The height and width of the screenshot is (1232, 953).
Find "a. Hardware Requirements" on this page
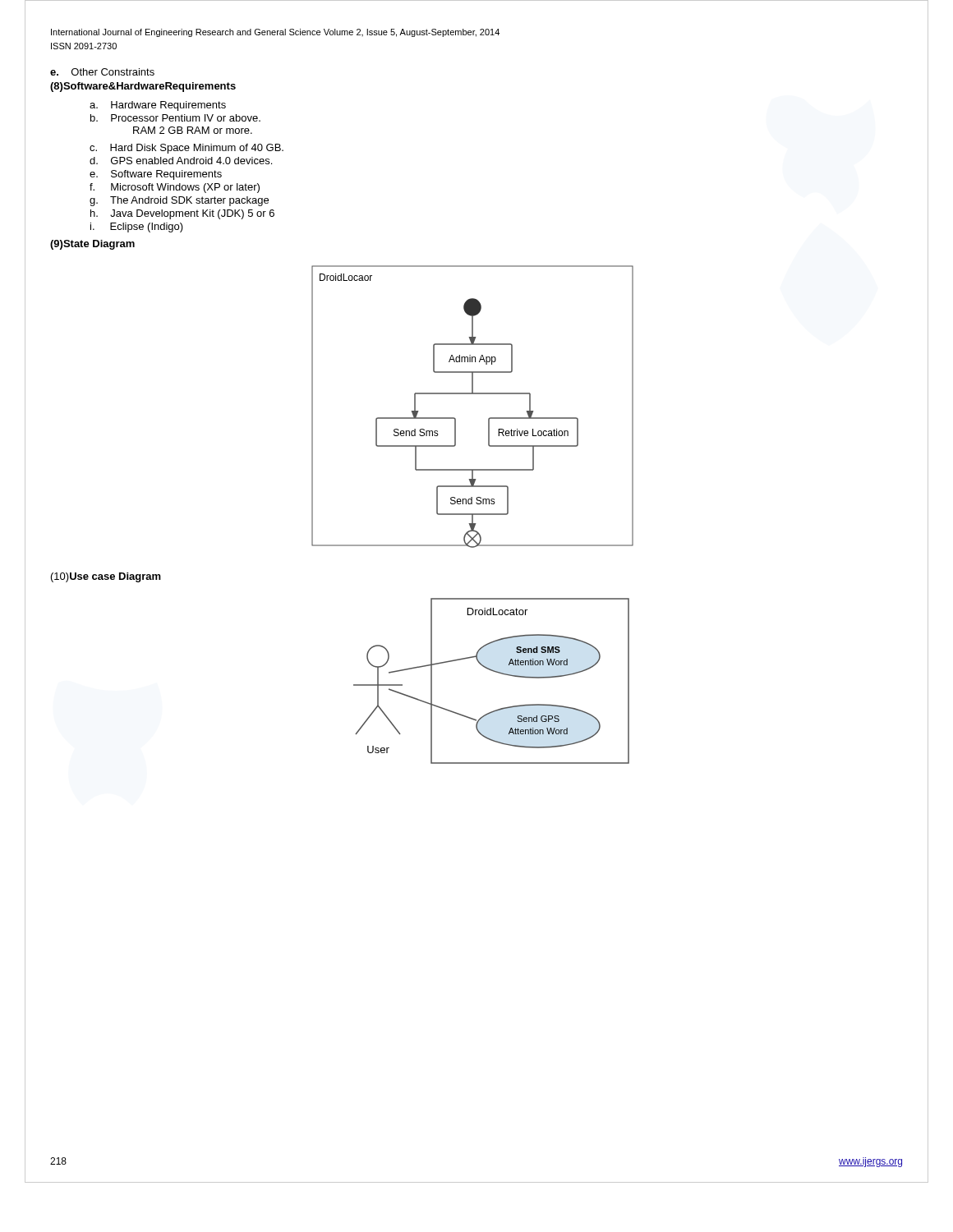point(158,105)
